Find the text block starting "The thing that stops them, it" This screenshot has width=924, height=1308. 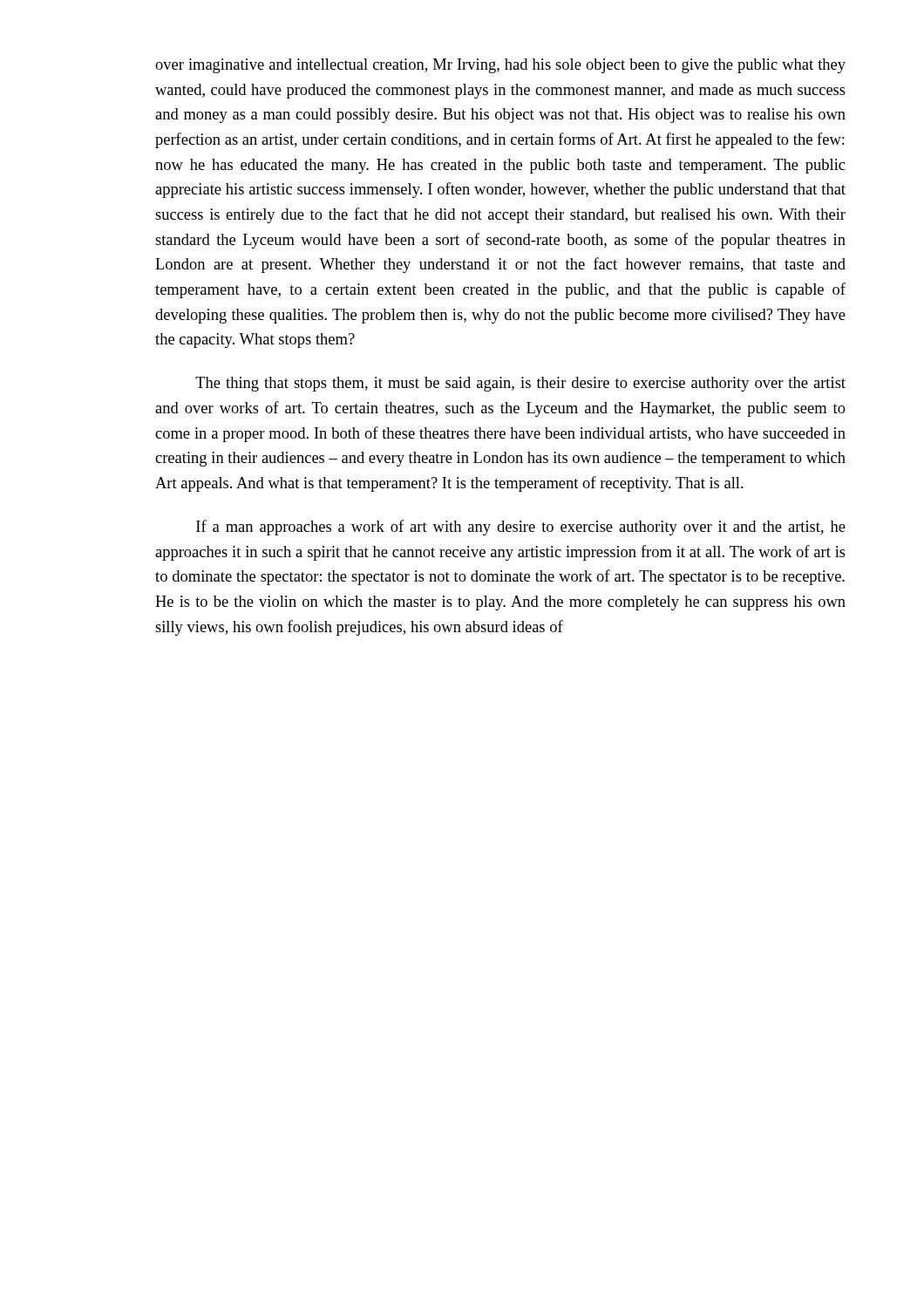point(500,433)
